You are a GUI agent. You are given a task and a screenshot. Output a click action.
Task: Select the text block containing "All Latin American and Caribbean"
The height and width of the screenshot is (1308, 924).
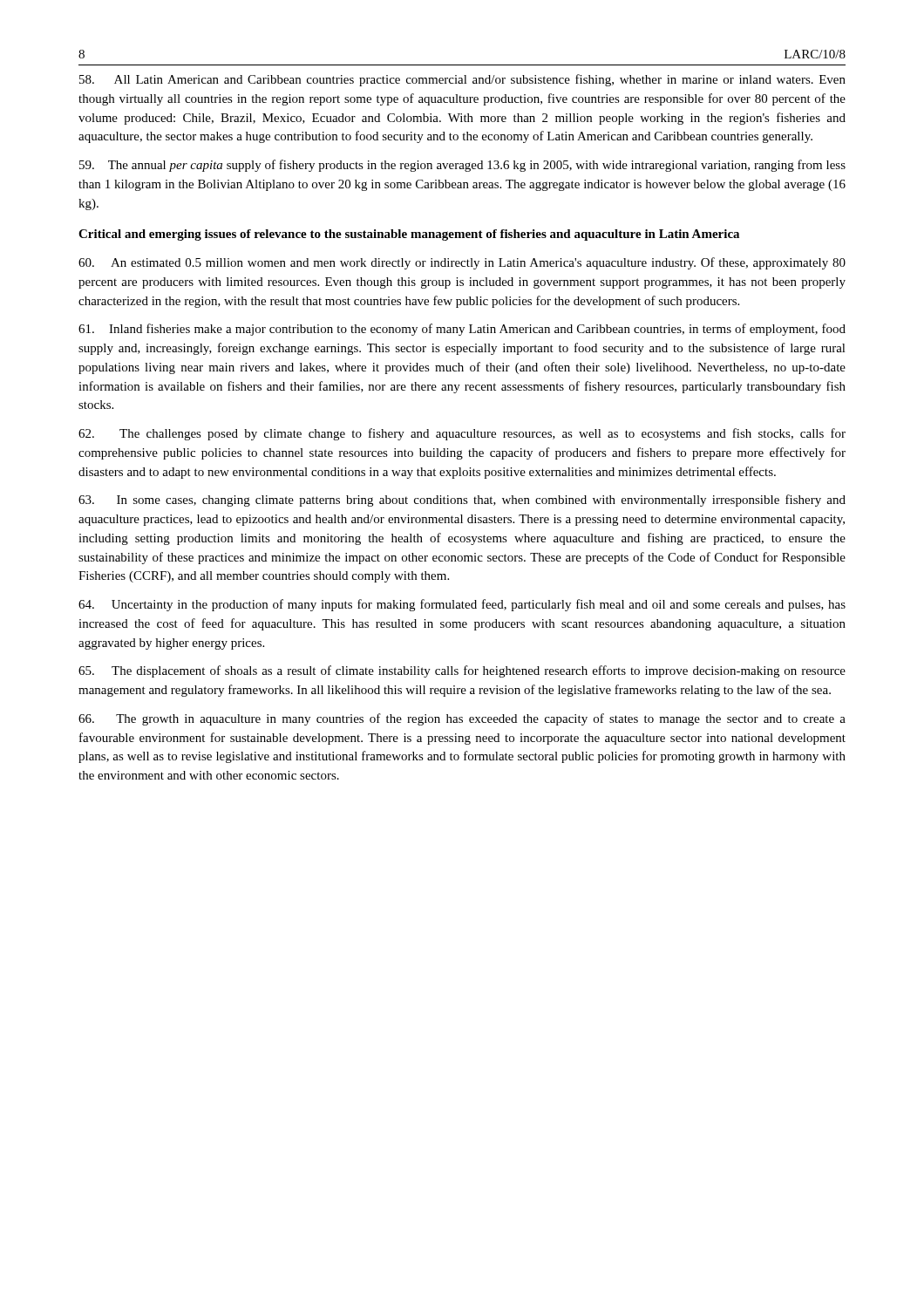[462, 109]
